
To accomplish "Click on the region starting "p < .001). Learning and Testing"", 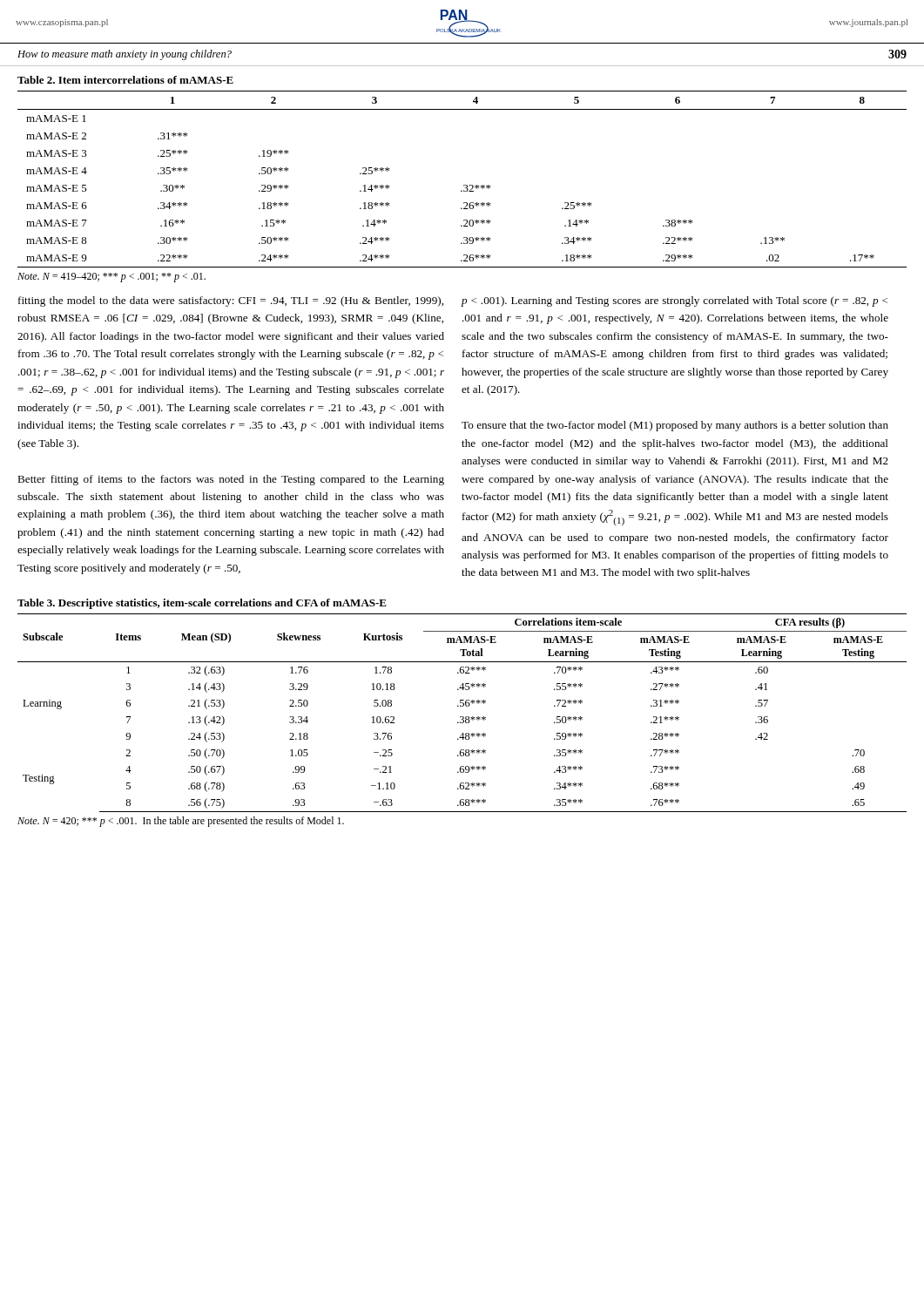I will point(675,436).
